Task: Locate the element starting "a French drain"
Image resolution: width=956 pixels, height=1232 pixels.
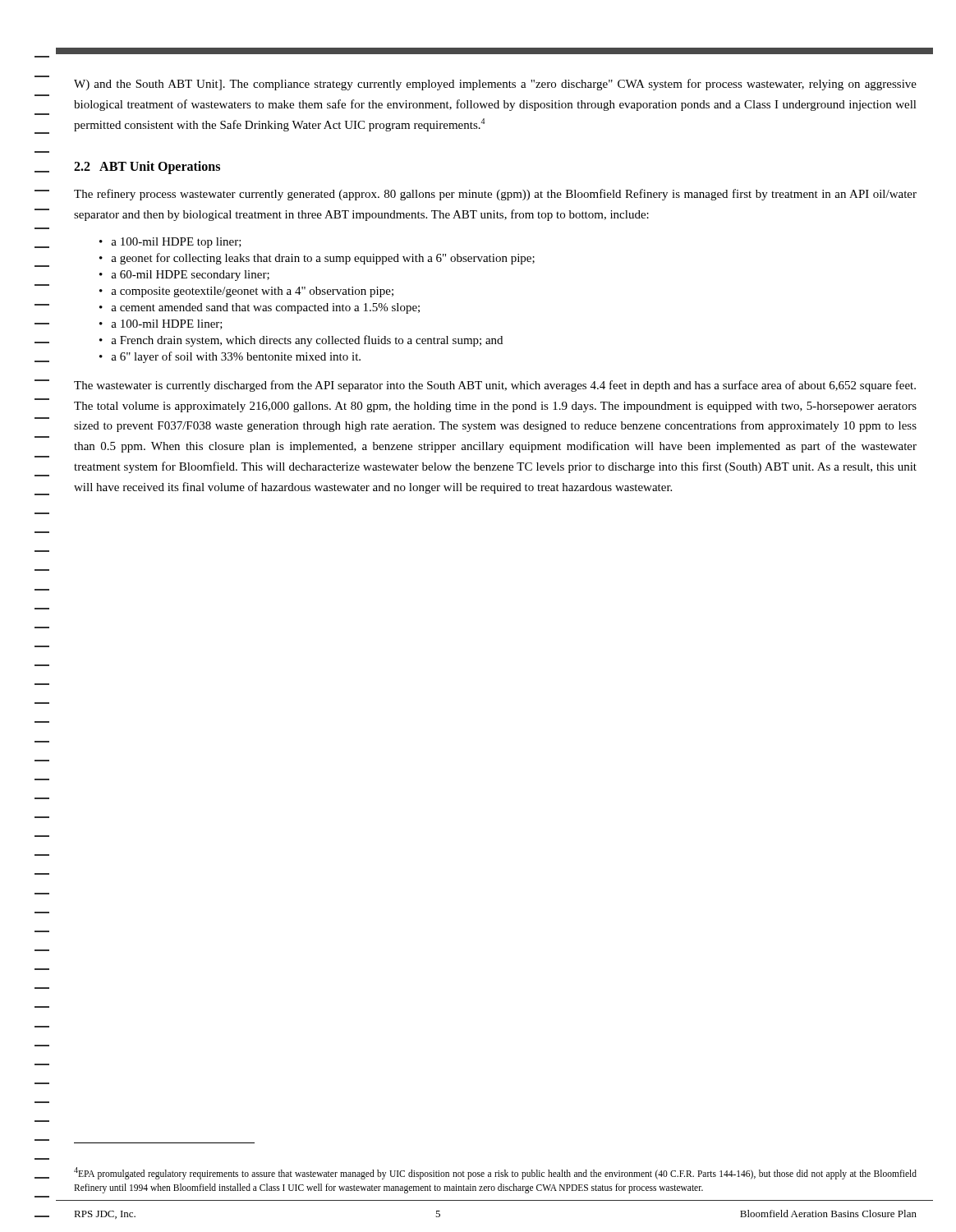Action: pyautogui.click(x=307, y=340)
